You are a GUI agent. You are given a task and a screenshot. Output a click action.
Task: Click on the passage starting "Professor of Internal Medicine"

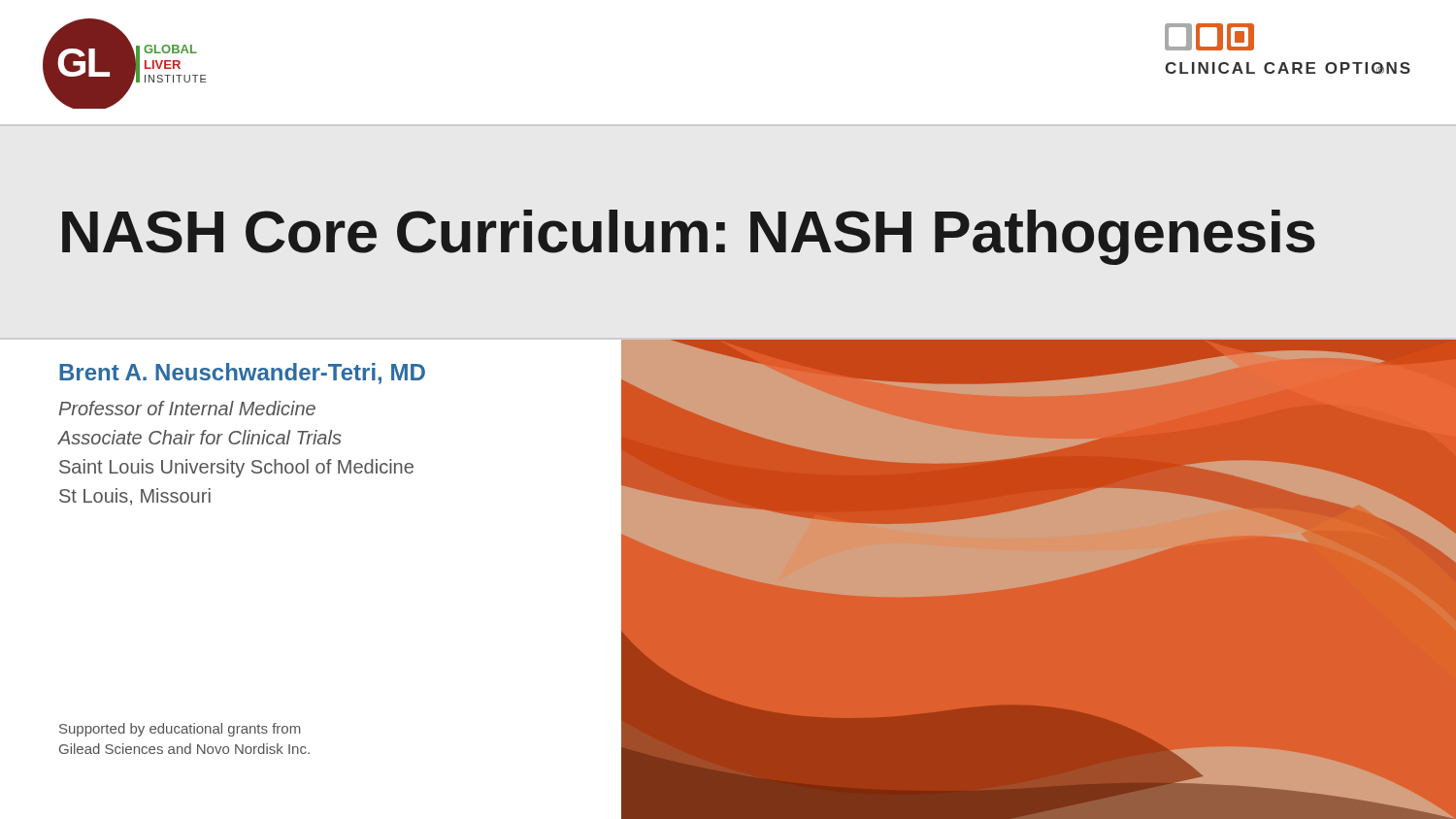[340, 452]
